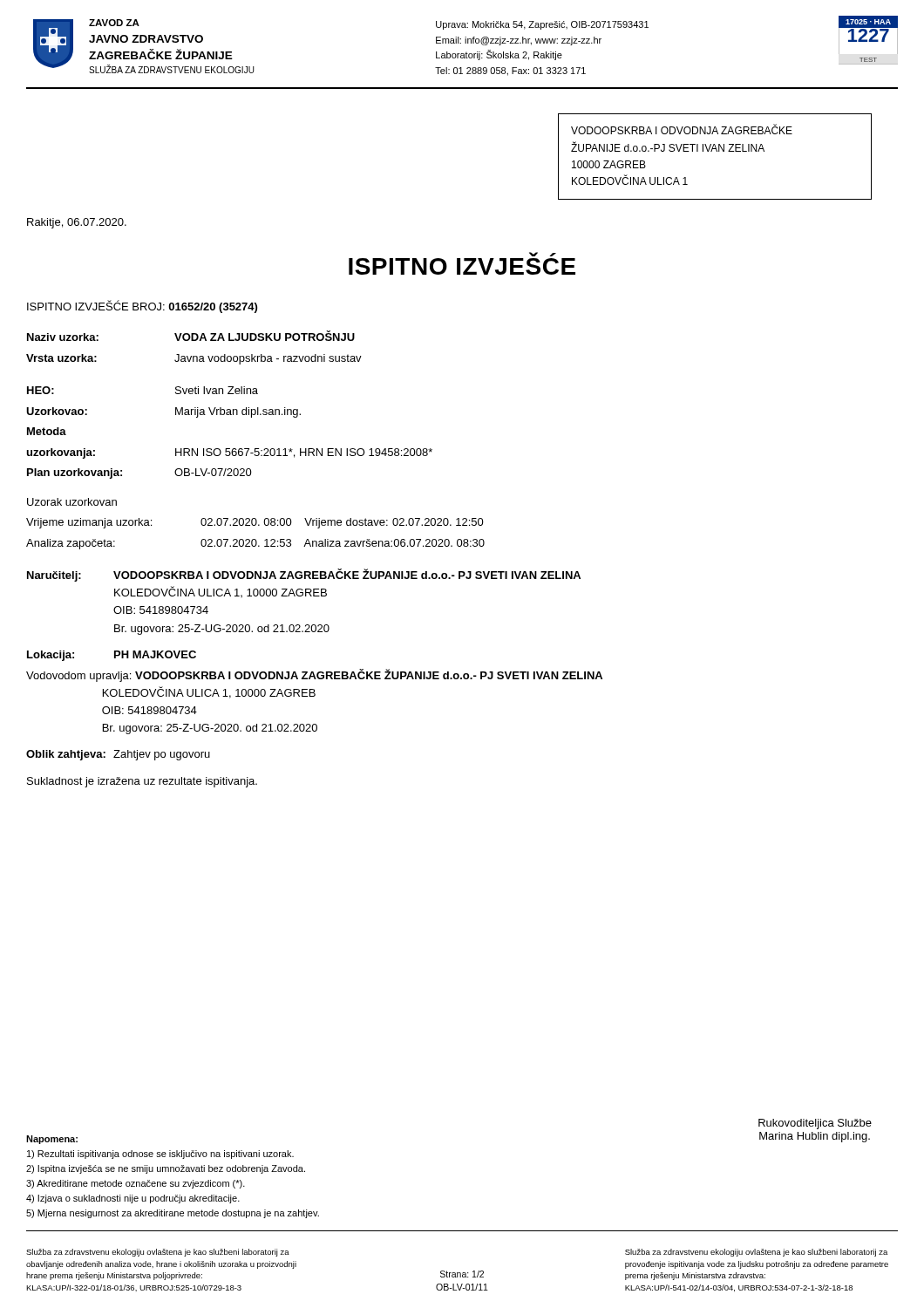This screenshot has width=924, height=1308.
Task: Find the text that reads "Naziv uzorka: VODA ZA LJUDSKU POTROŠNJU"
Action: [191, 336]
